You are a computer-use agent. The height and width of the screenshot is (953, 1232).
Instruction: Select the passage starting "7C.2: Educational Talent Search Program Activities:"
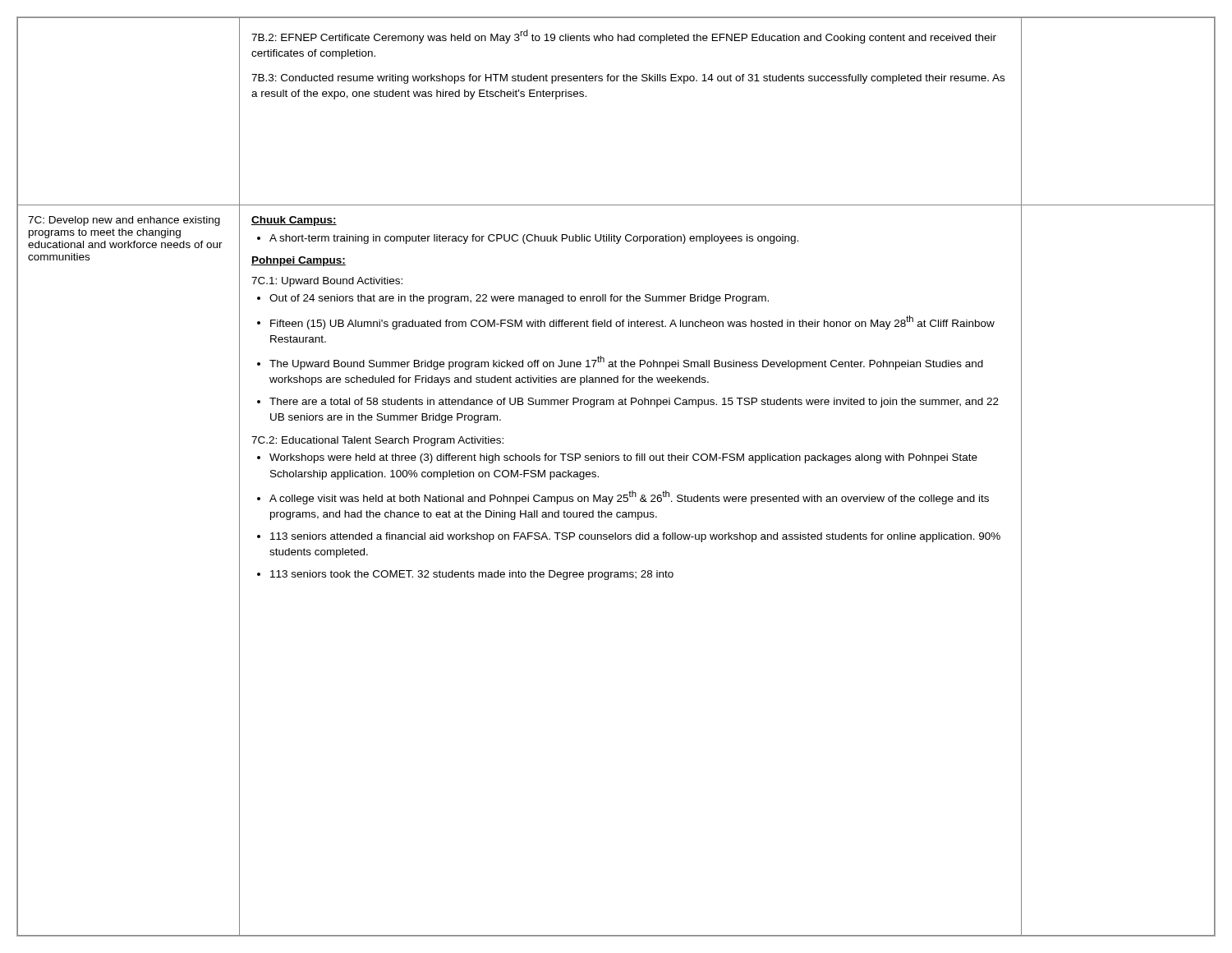(378, 440)
